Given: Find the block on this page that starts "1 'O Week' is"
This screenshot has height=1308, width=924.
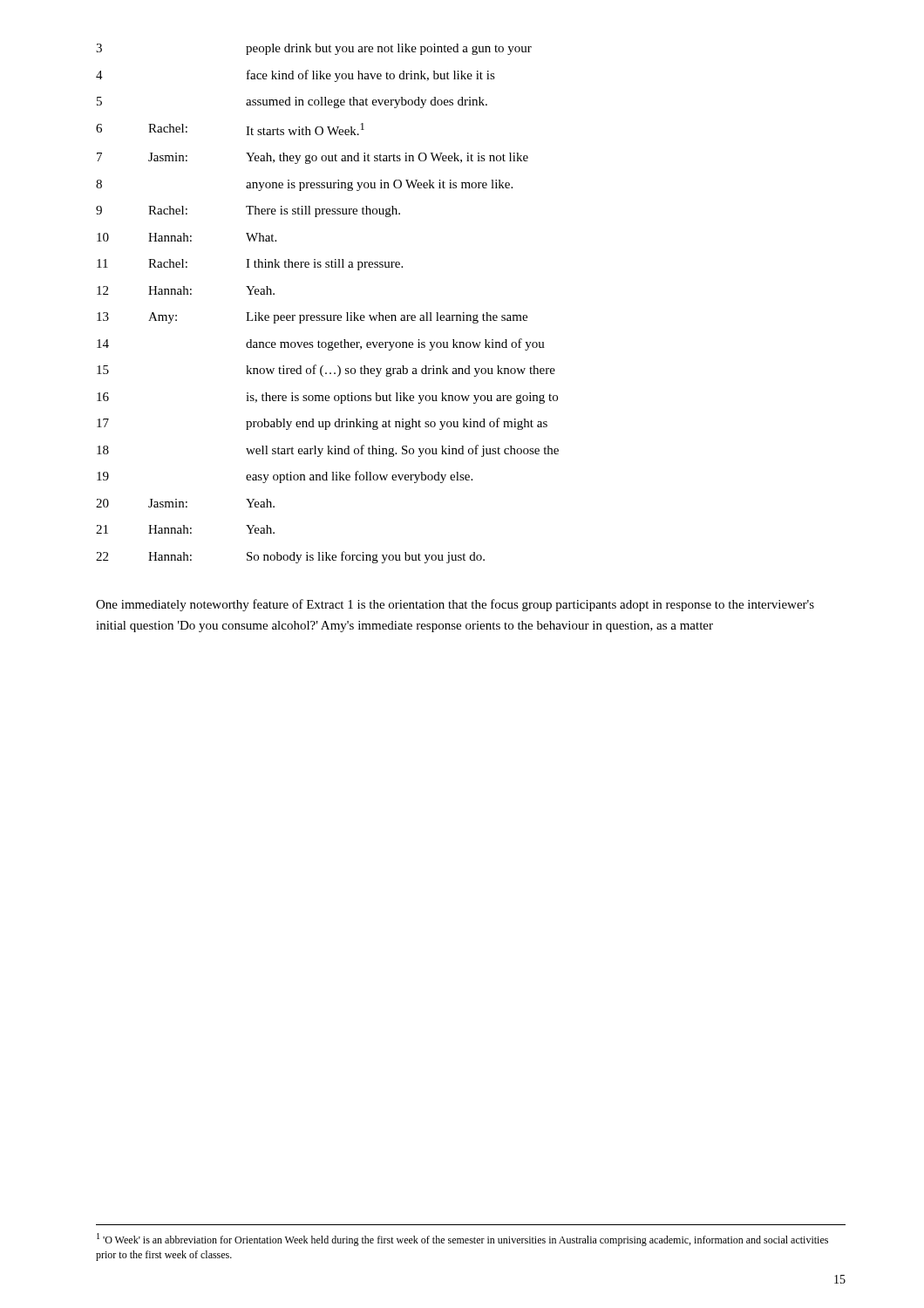Looking at the screenshot, I should [462, 1246].
